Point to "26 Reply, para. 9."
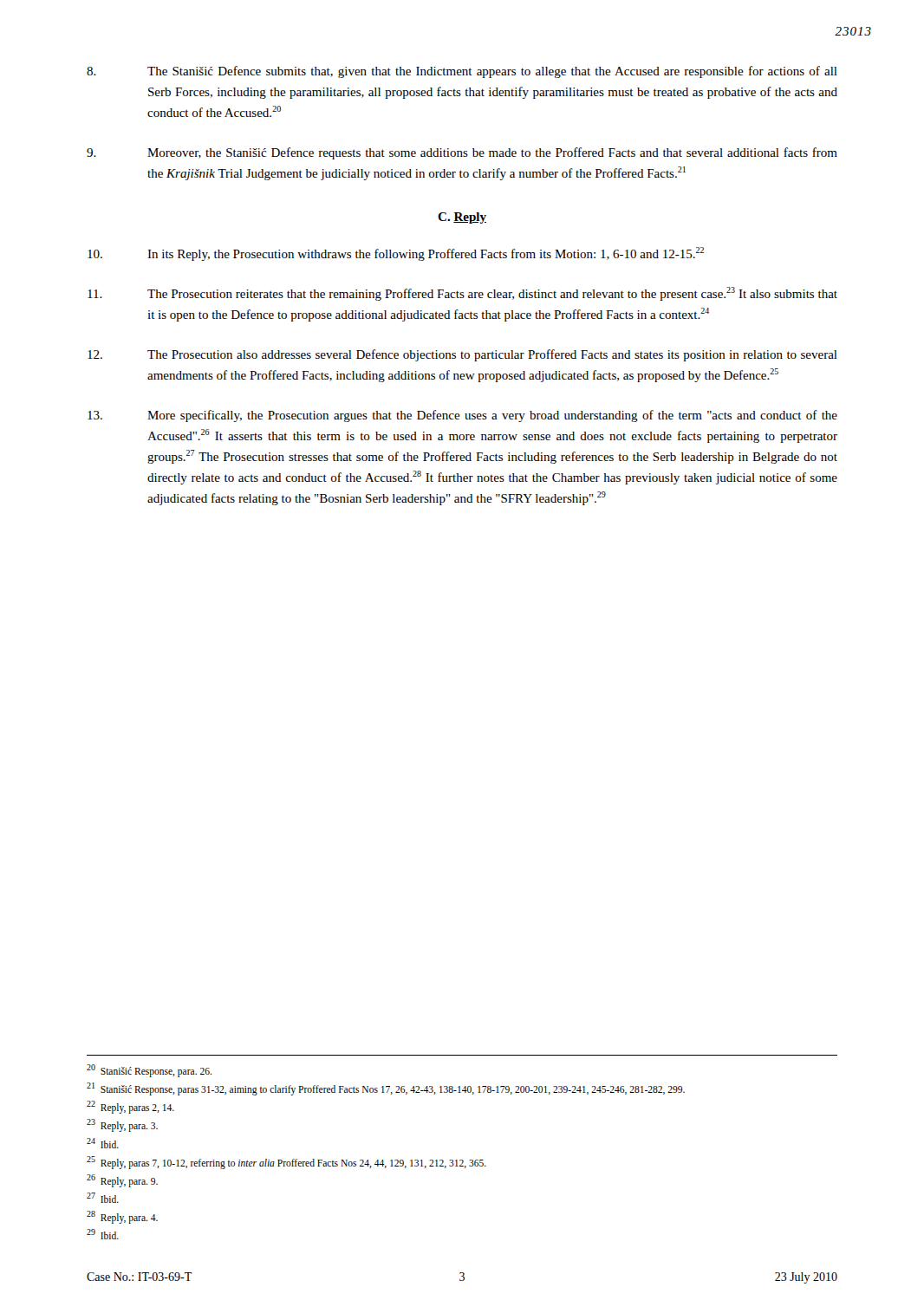 [x=122, y=1179]
